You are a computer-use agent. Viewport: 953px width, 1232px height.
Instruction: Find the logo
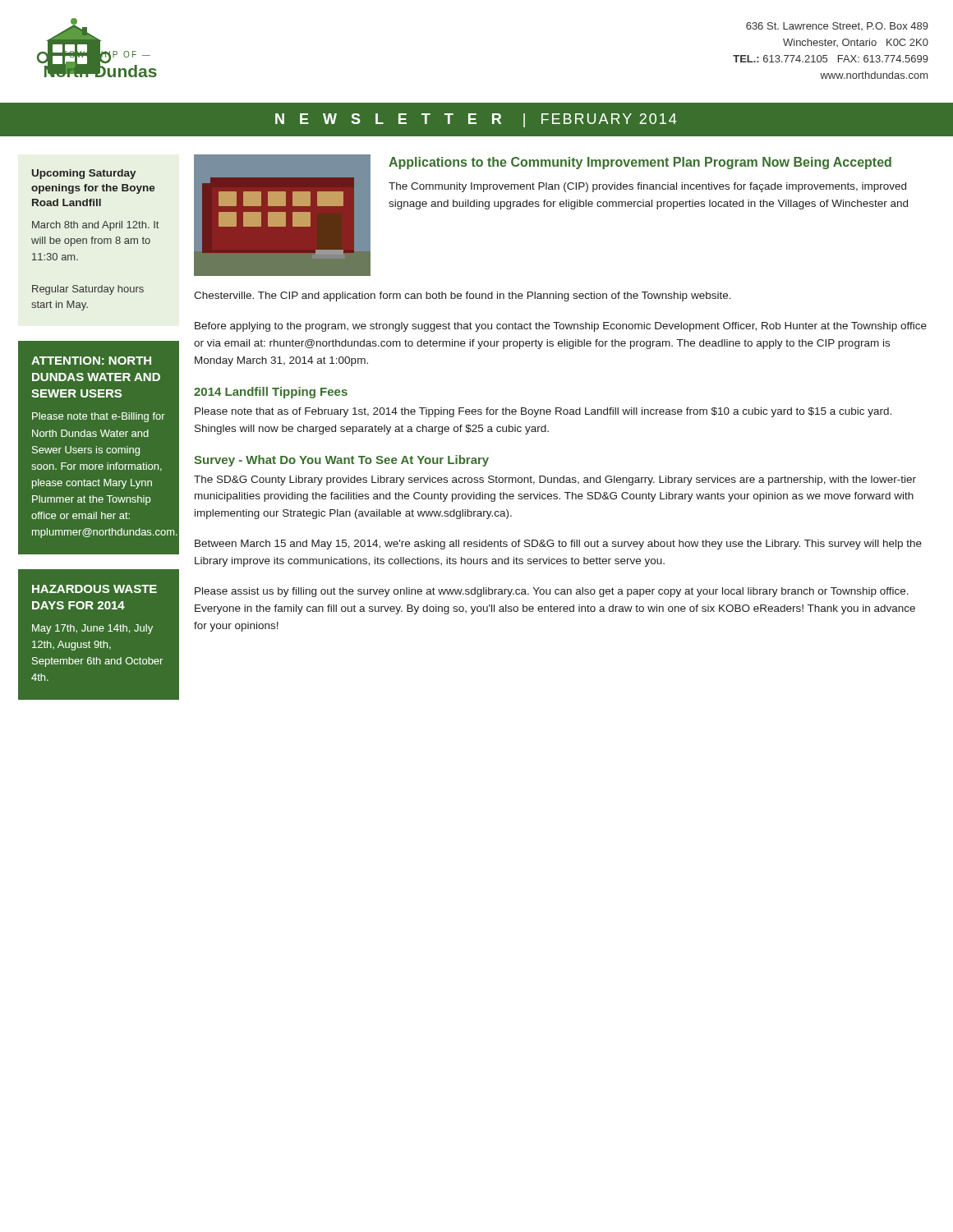pos(107,55)
